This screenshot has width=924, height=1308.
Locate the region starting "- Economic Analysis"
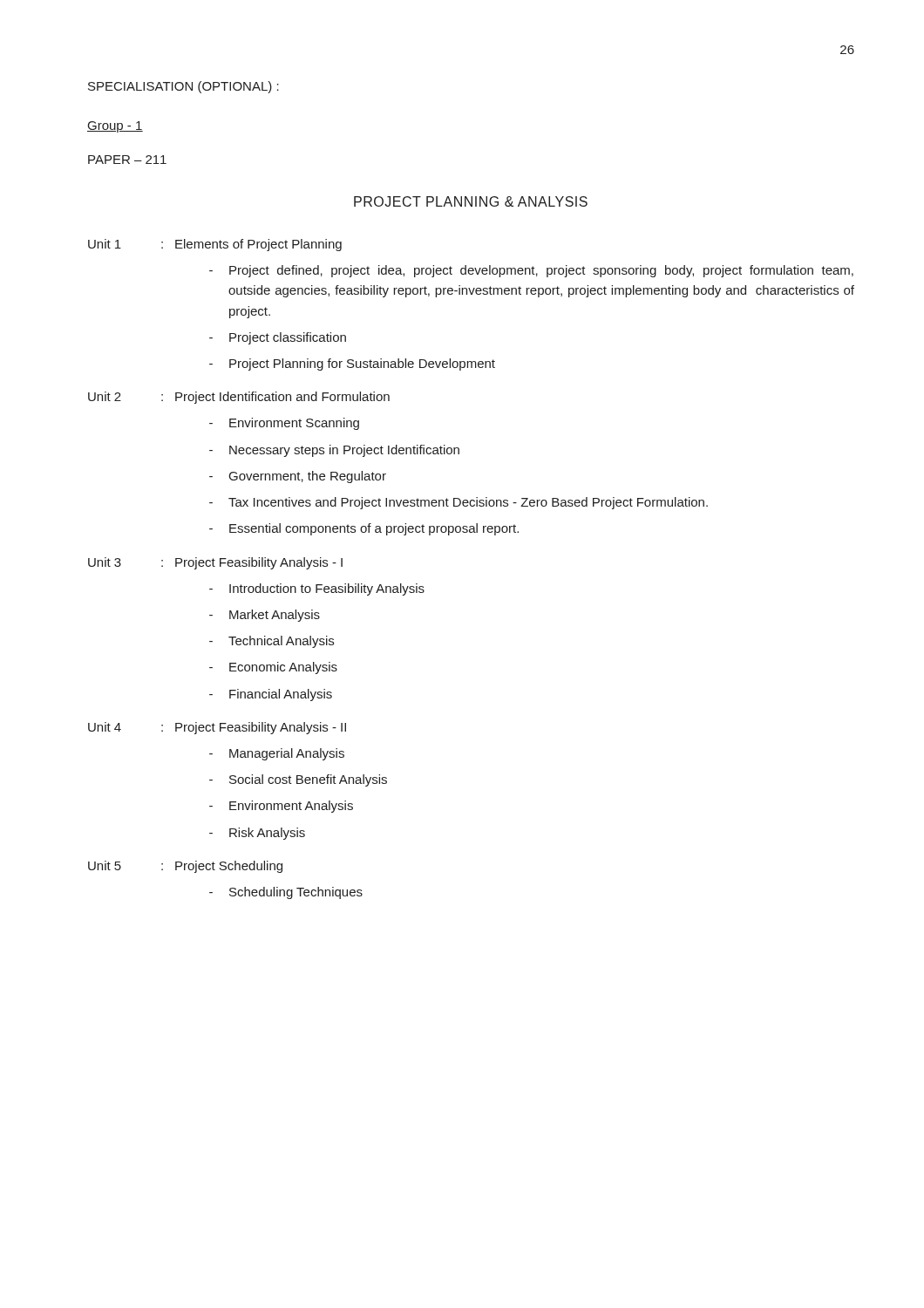pos(273,668)
